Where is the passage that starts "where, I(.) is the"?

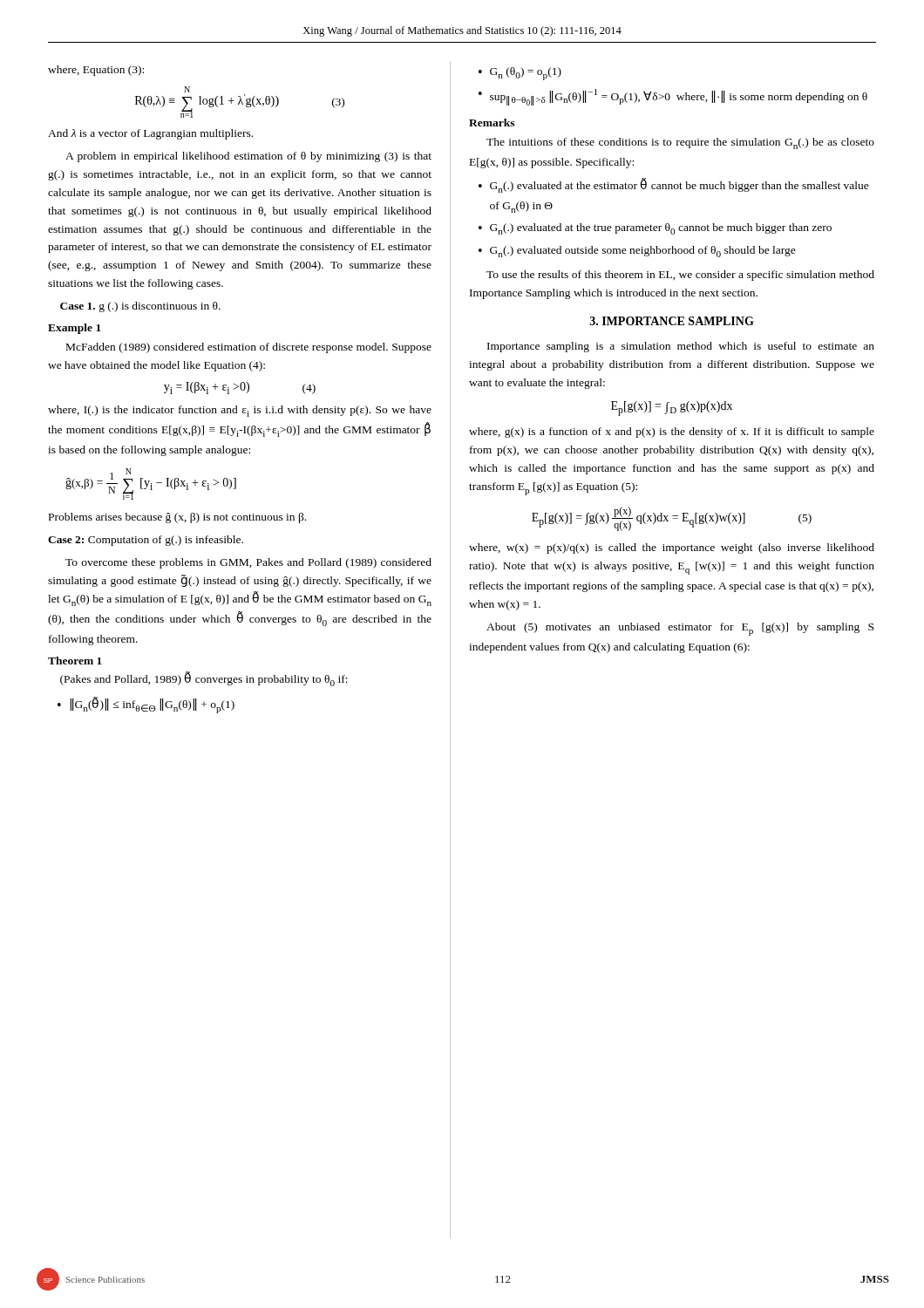(x=240, y=430)
